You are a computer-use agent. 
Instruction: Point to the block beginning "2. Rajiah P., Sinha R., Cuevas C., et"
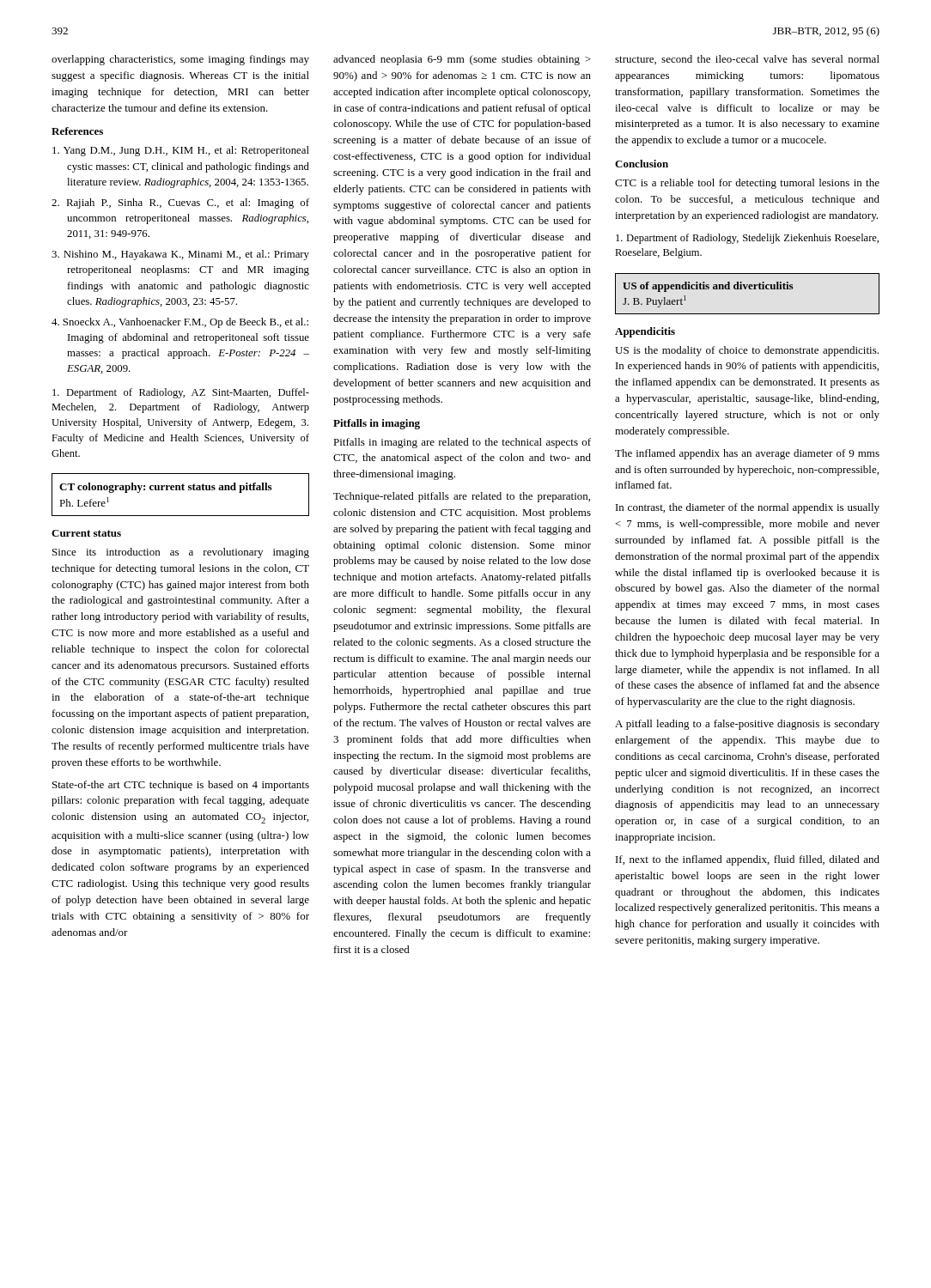pyautogui.click(x=180, y=218)
